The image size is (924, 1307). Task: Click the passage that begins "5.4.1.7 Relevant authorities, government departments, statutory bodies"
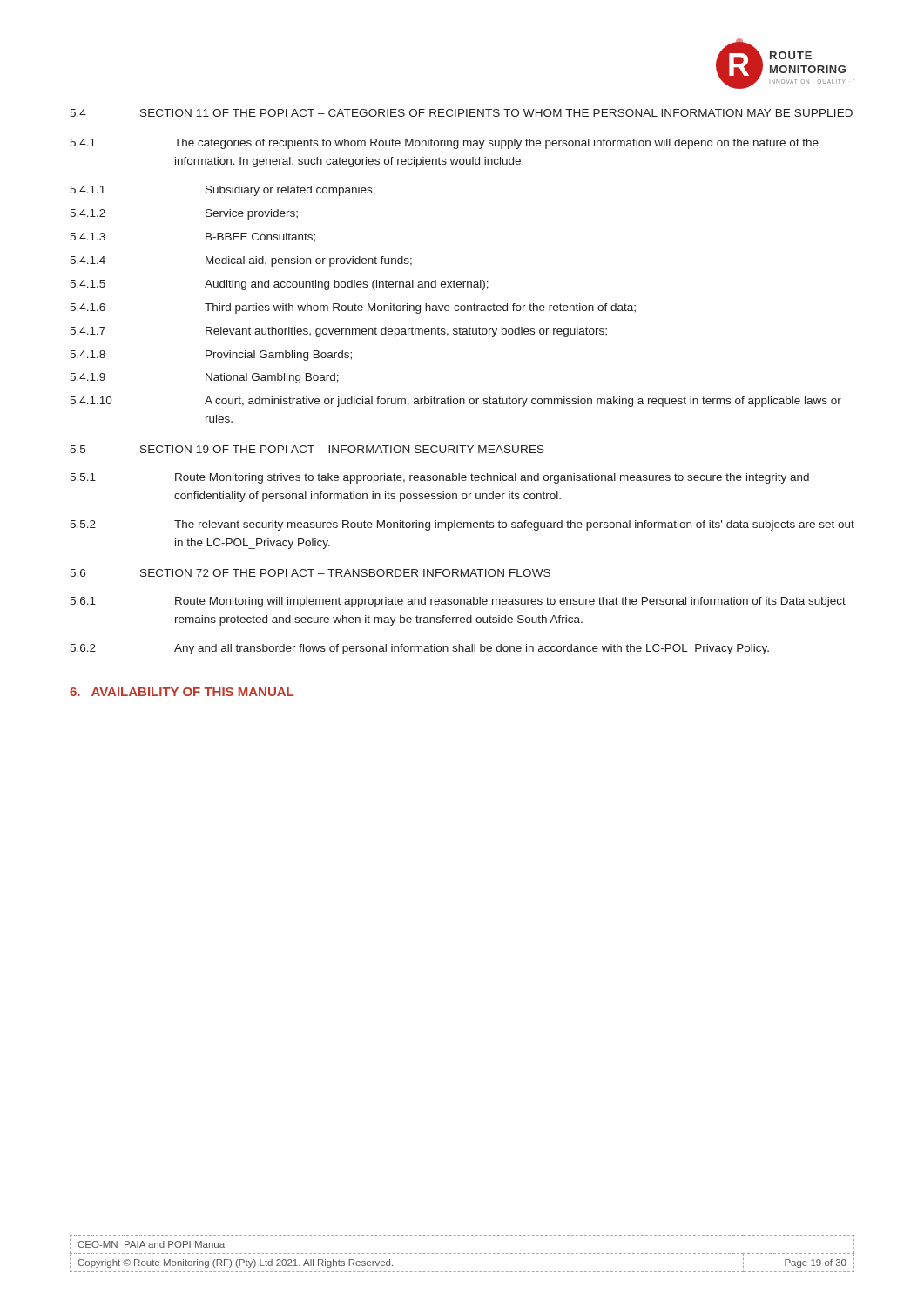(x=462, y=331)
